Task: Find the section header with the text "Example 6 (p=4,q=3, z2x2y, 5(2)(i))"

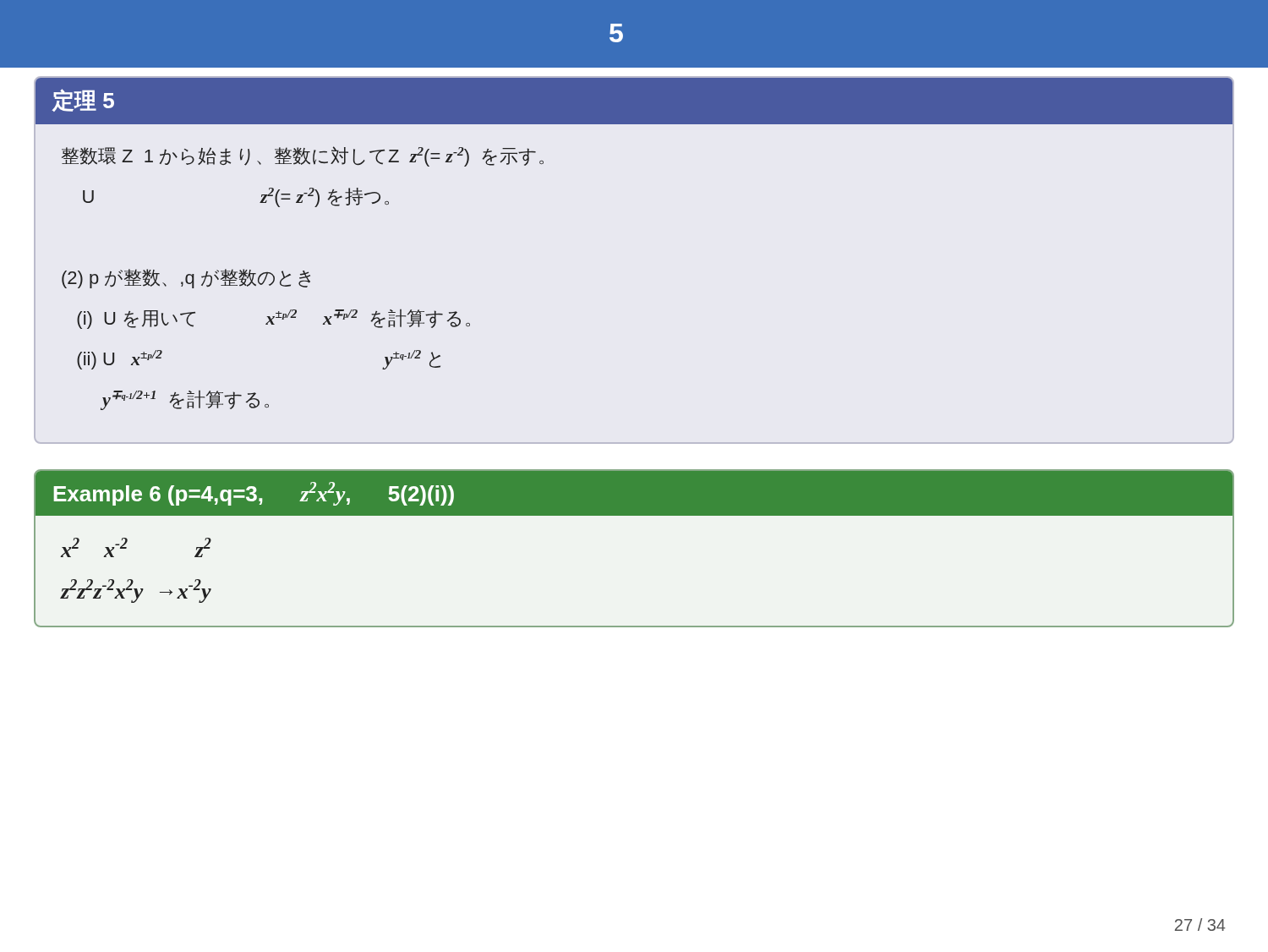Action: [x=254, y=493]
